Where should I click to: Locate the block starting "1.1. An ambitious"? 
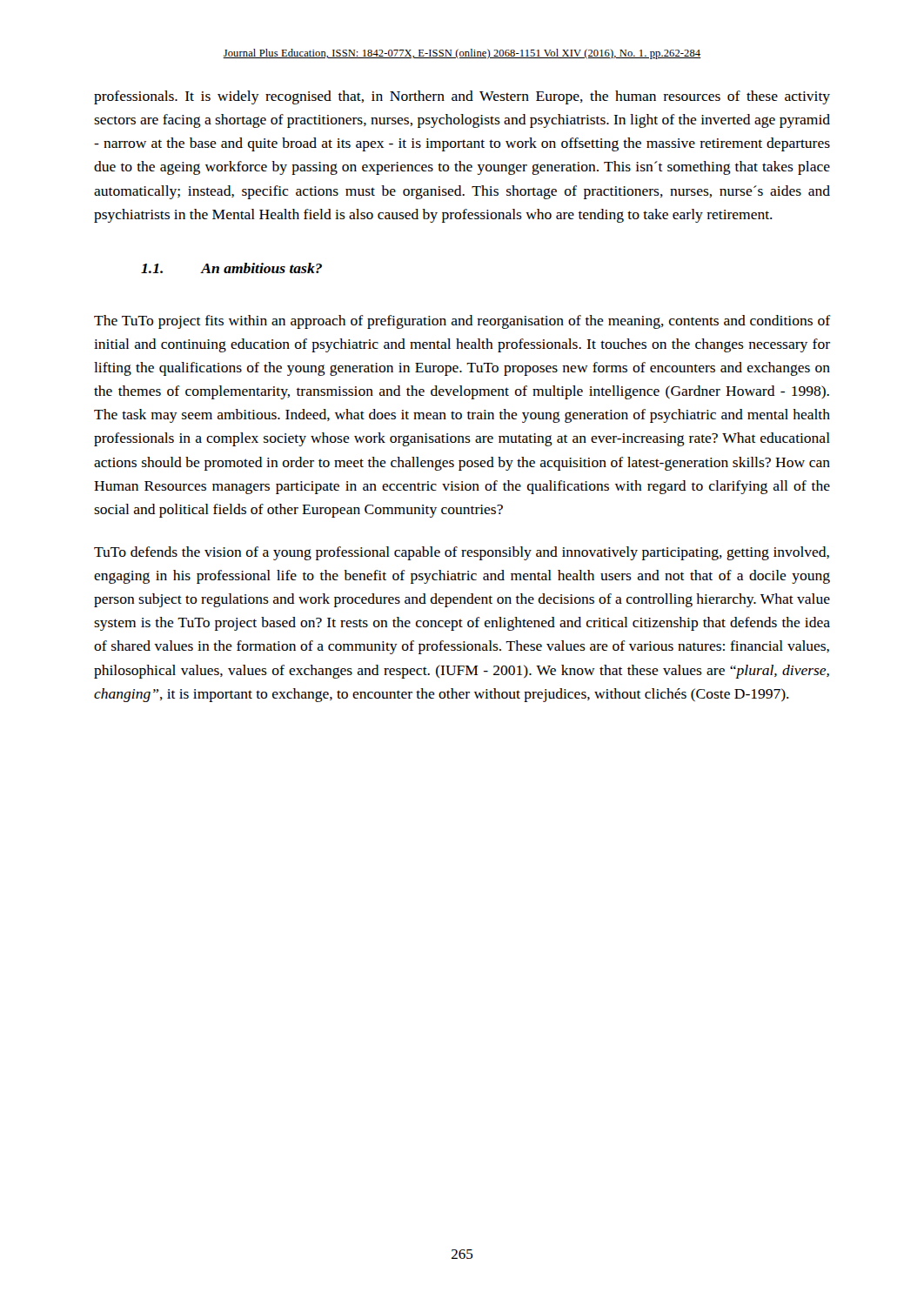point(232,268)
